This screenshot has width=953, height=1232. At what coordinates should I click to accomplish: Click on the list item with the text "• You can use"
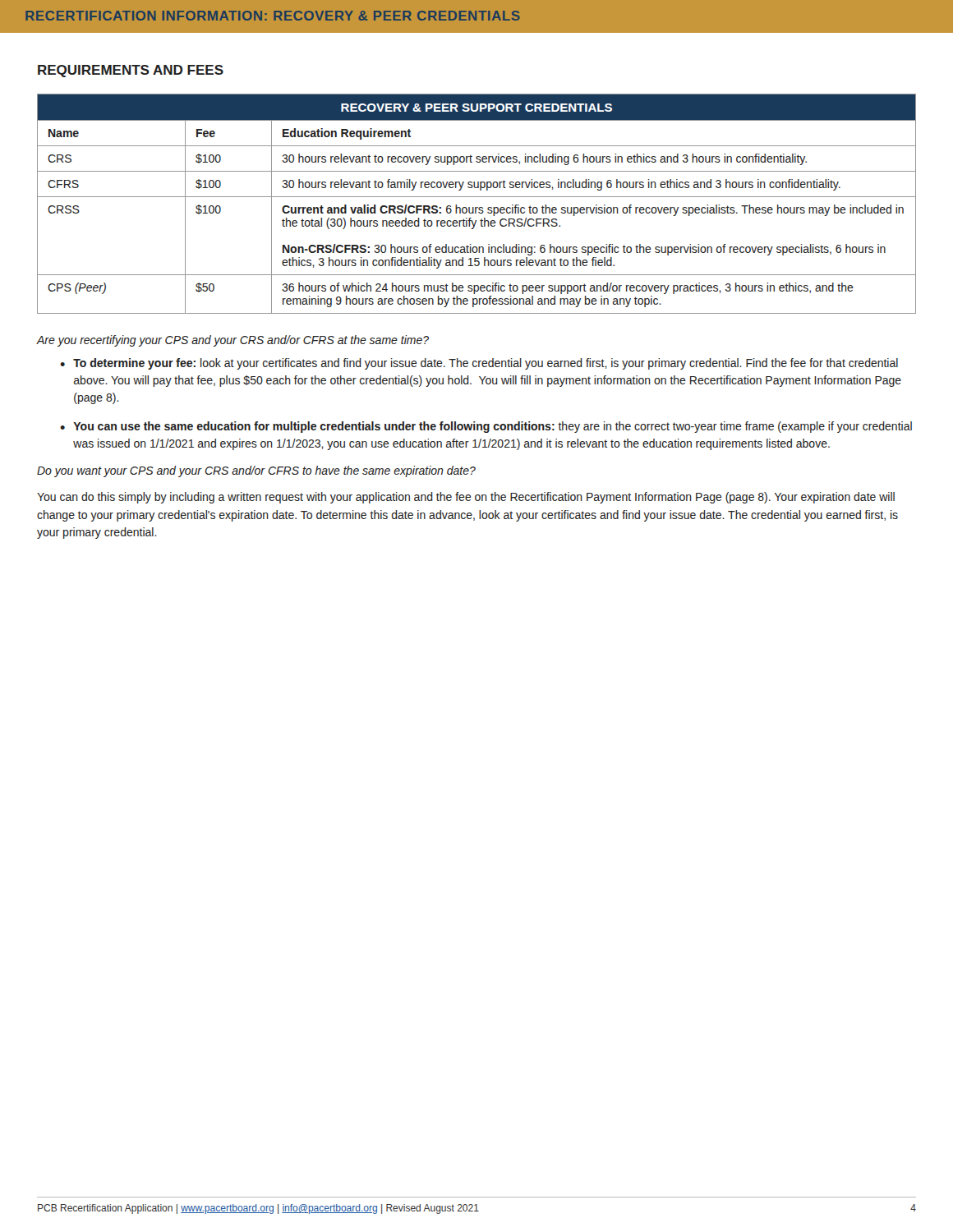(x=488, y=435)
